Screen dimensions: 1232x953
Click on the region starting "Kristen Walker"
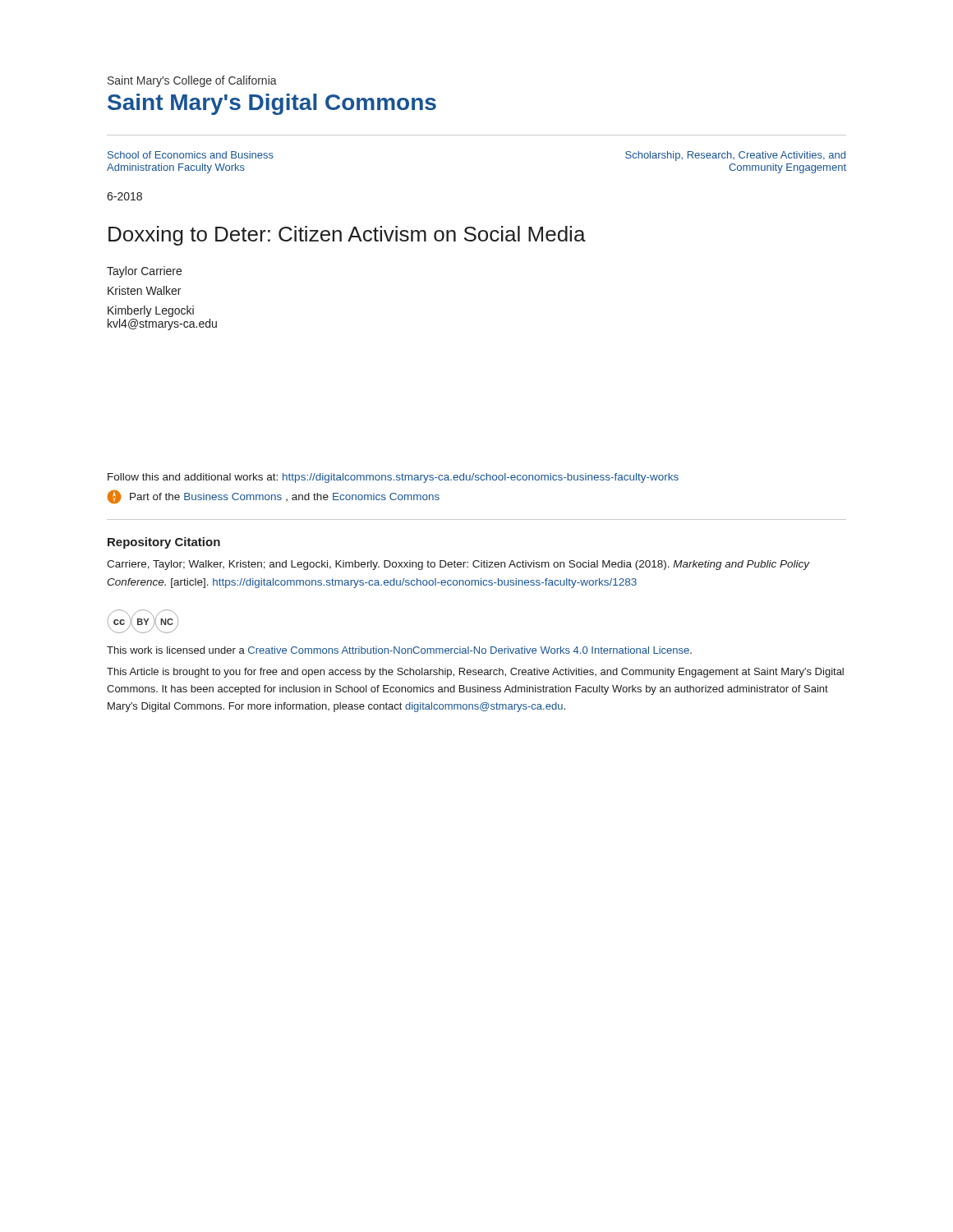click(144, 291)
